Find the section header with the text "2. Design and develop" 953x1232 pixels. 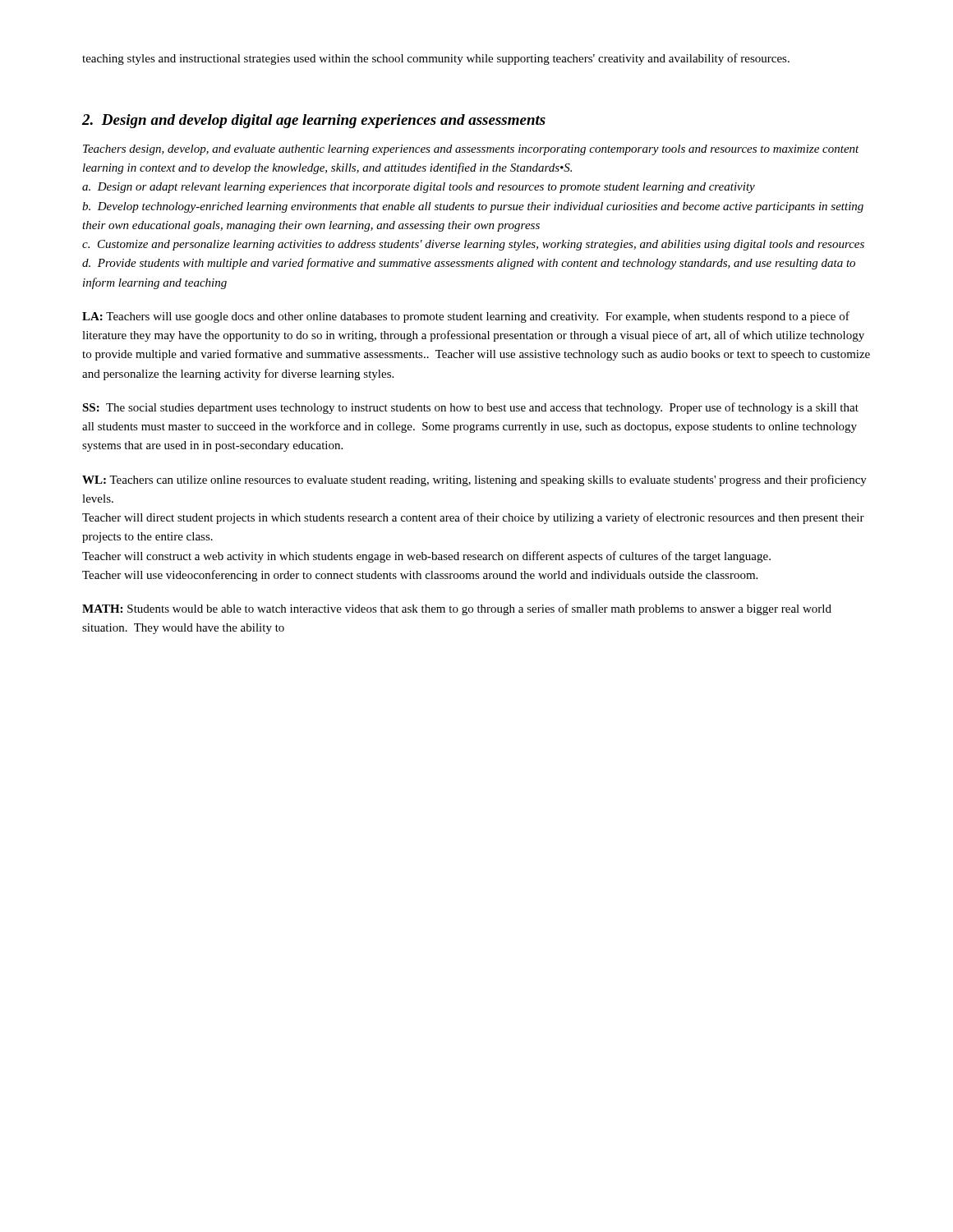coord(314,120)
